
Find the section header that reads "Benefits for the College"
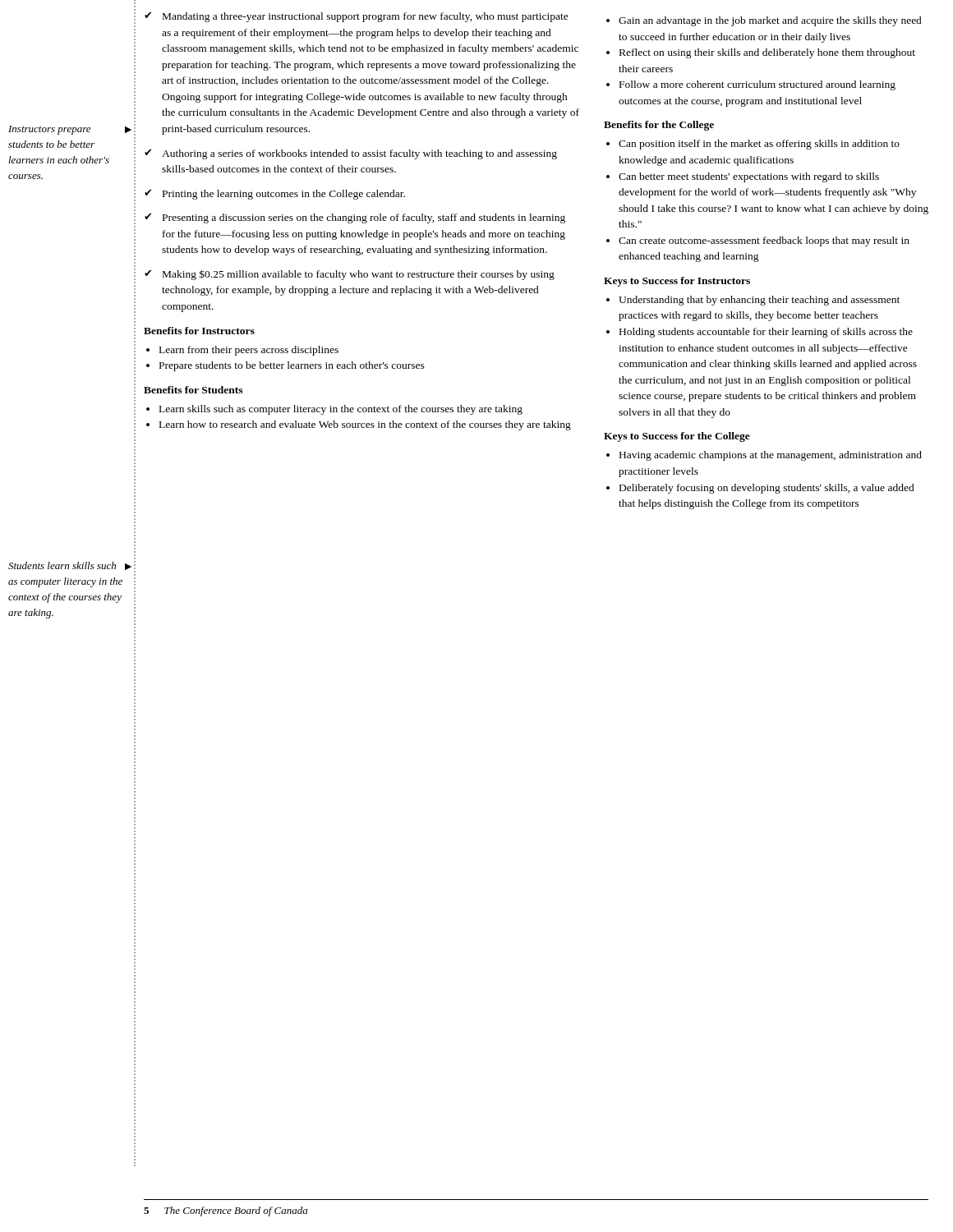(659, 126)
